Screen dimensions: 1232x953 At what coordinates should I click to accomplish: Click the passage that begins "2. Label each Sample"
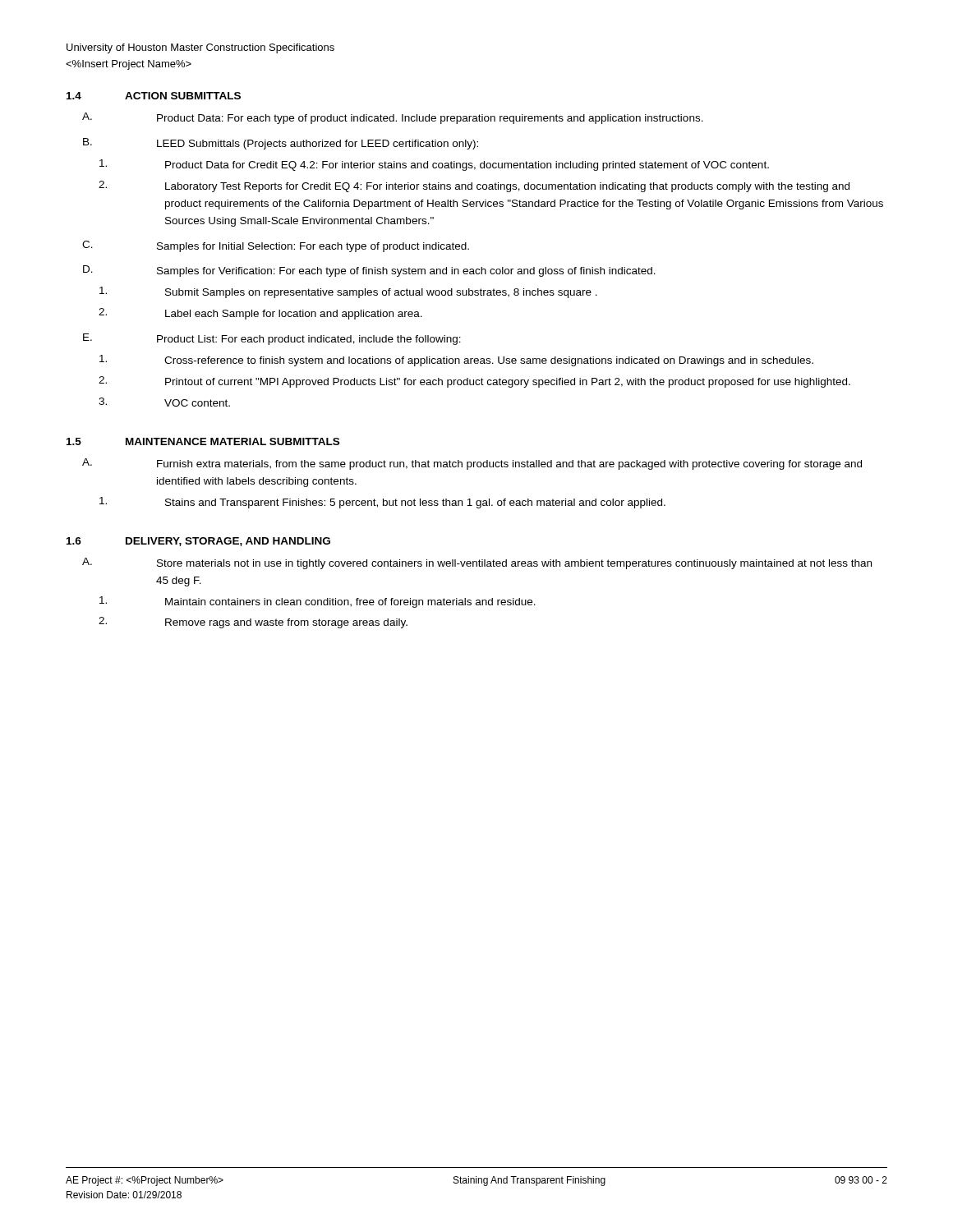click(x=260, y=314)
